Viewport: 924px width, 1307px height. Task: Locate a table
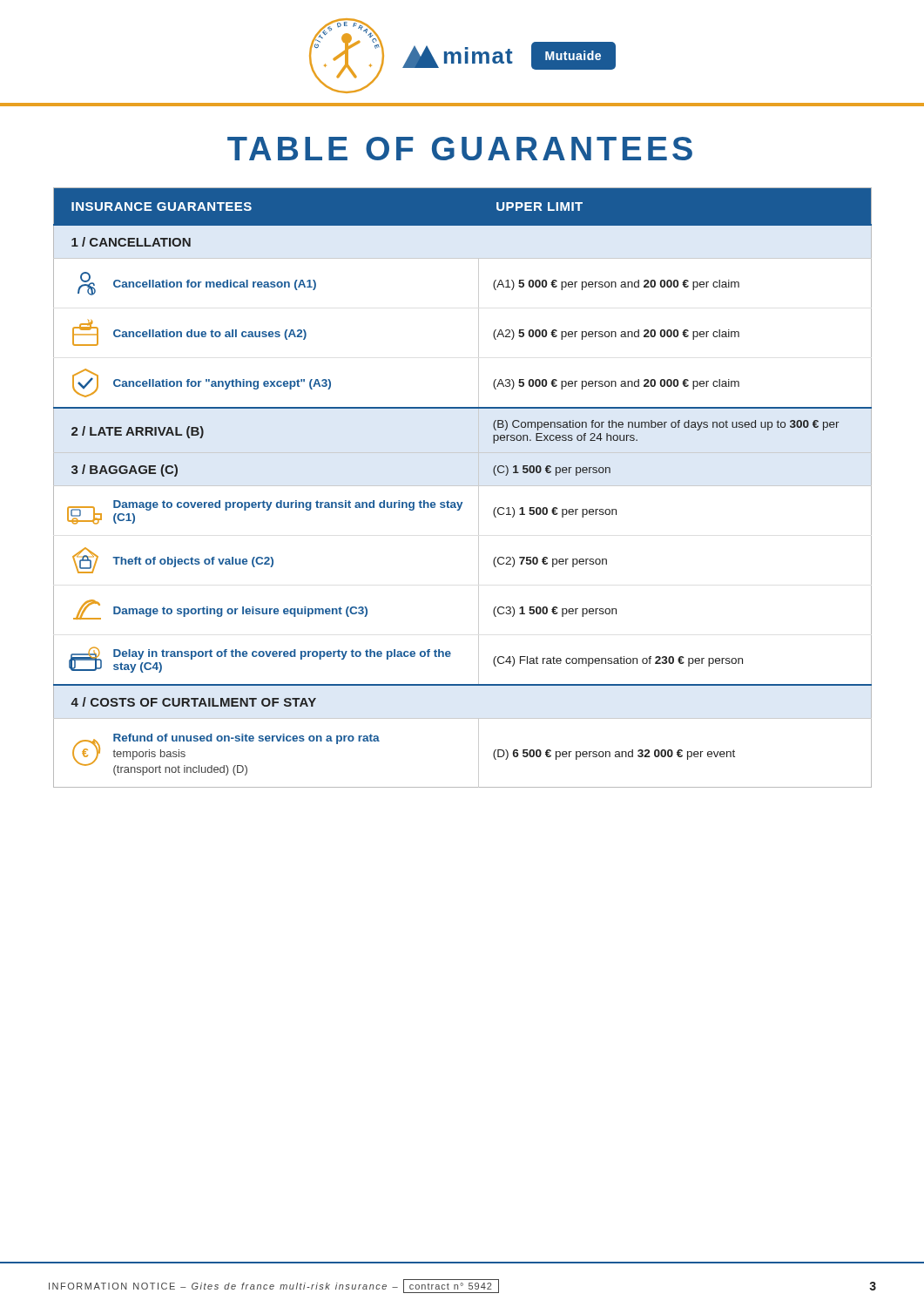(462, 488)
